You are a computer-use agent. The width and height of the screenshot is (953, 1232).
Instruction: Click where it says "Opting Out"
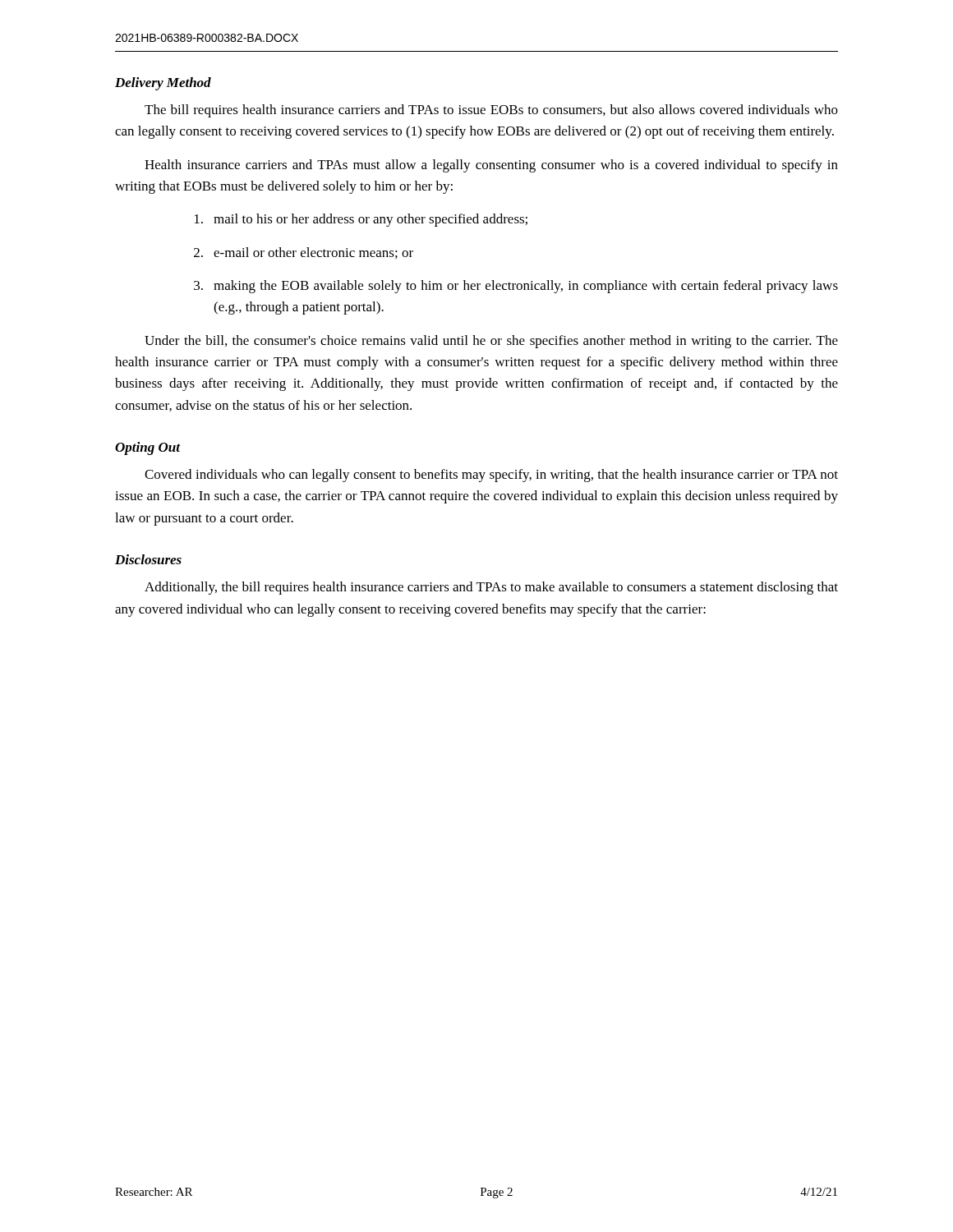click(x=147, y=447)
